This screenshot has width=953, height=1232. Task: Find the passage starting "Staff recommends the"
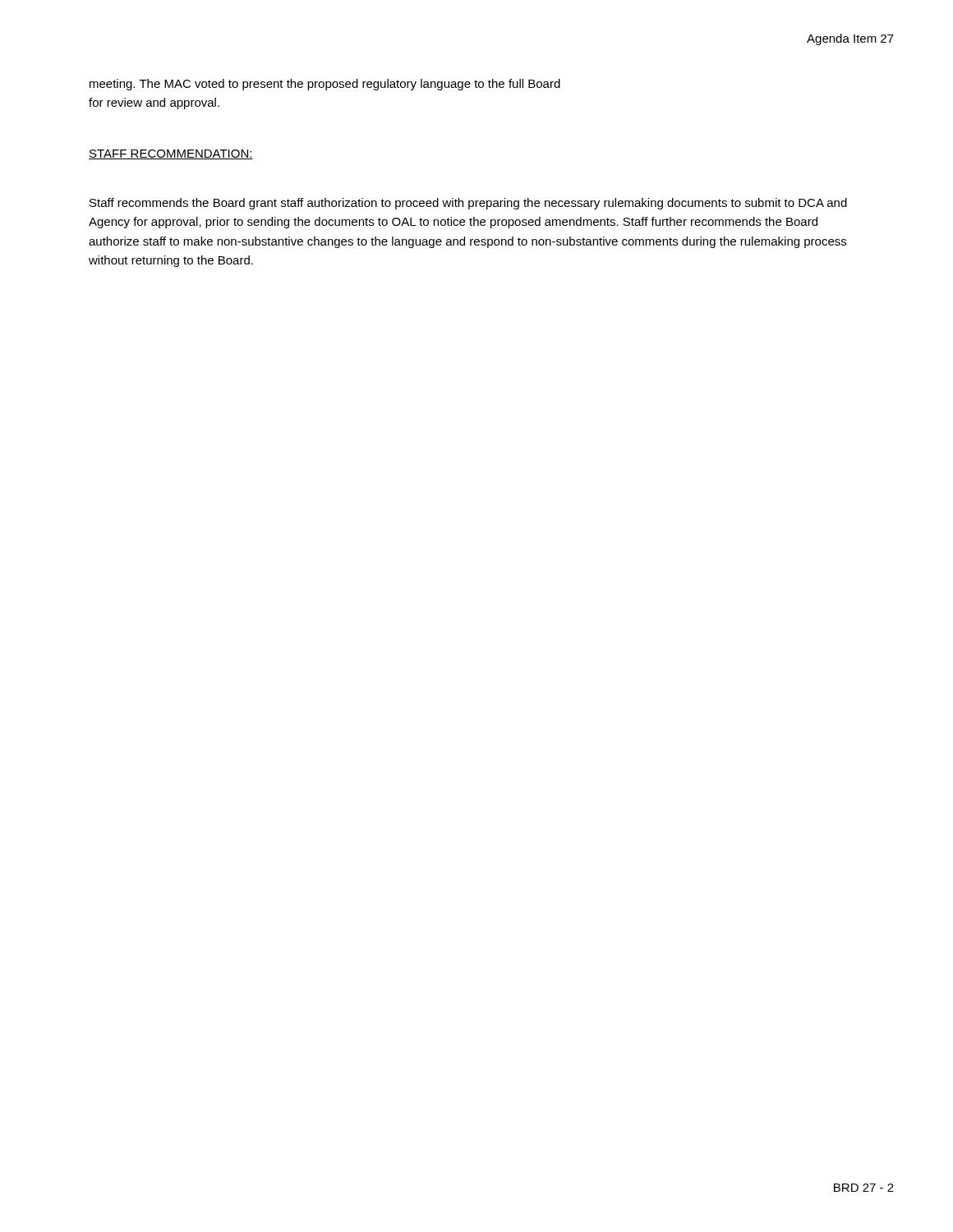476,231
